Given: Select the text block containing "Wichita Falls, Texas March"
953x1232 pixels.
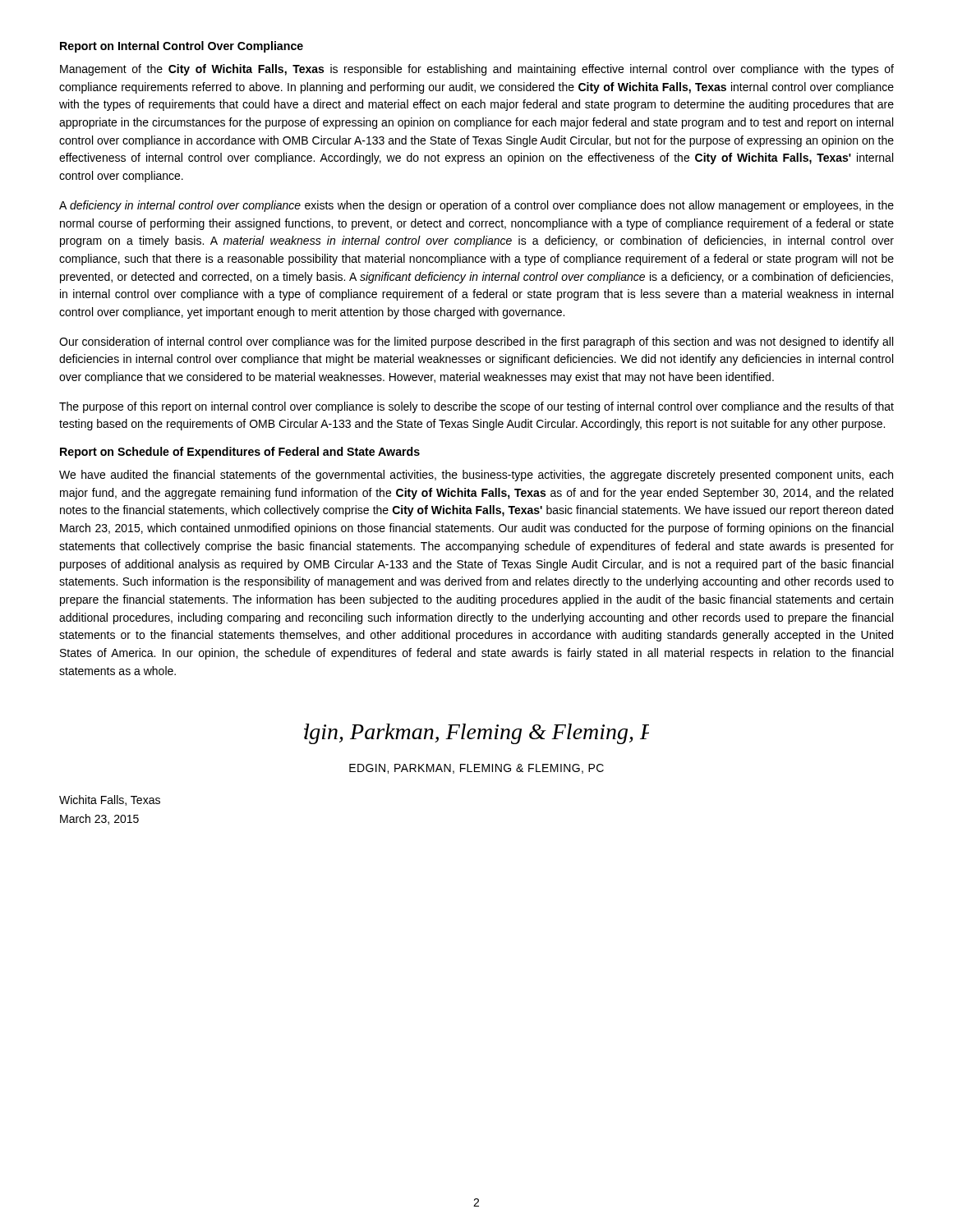Looking at the screenshot, I should click(x=110, y=810).
